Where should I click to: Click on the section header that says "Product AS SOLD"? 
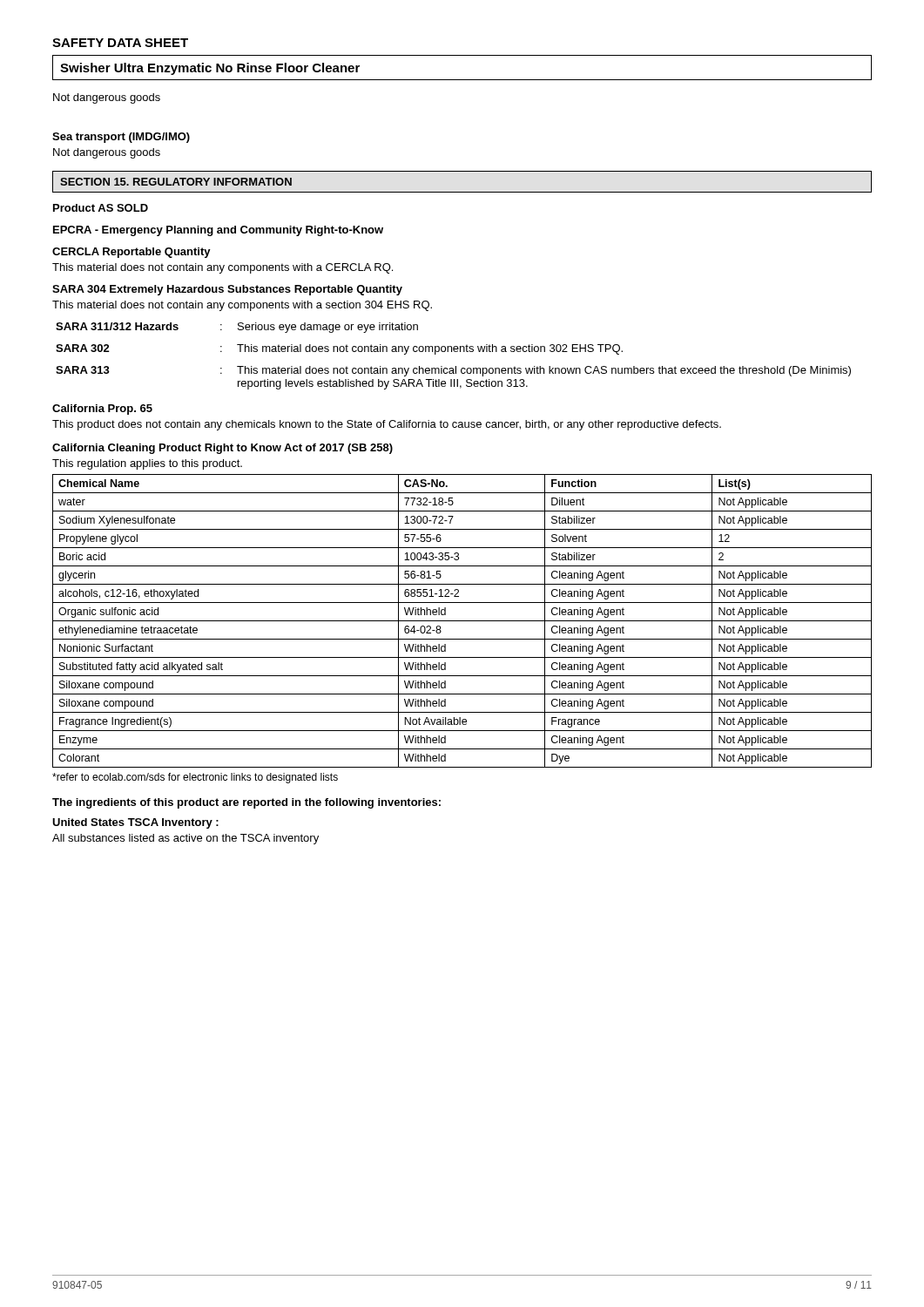tap(100, 208)
